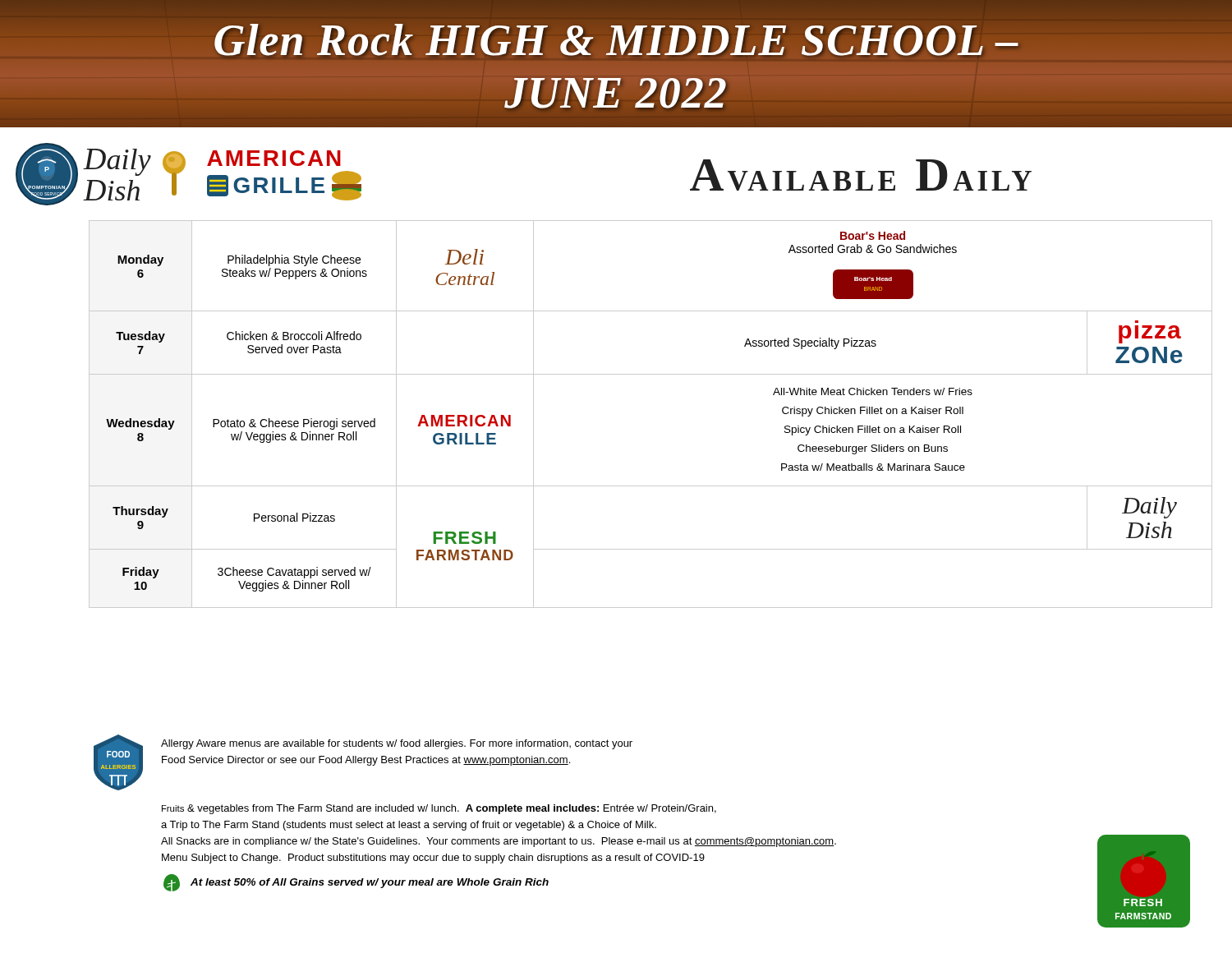This screenshot has height=953, width=1232.
Task: Click the table
Action: pyautogui.click(x=650, y=414)
